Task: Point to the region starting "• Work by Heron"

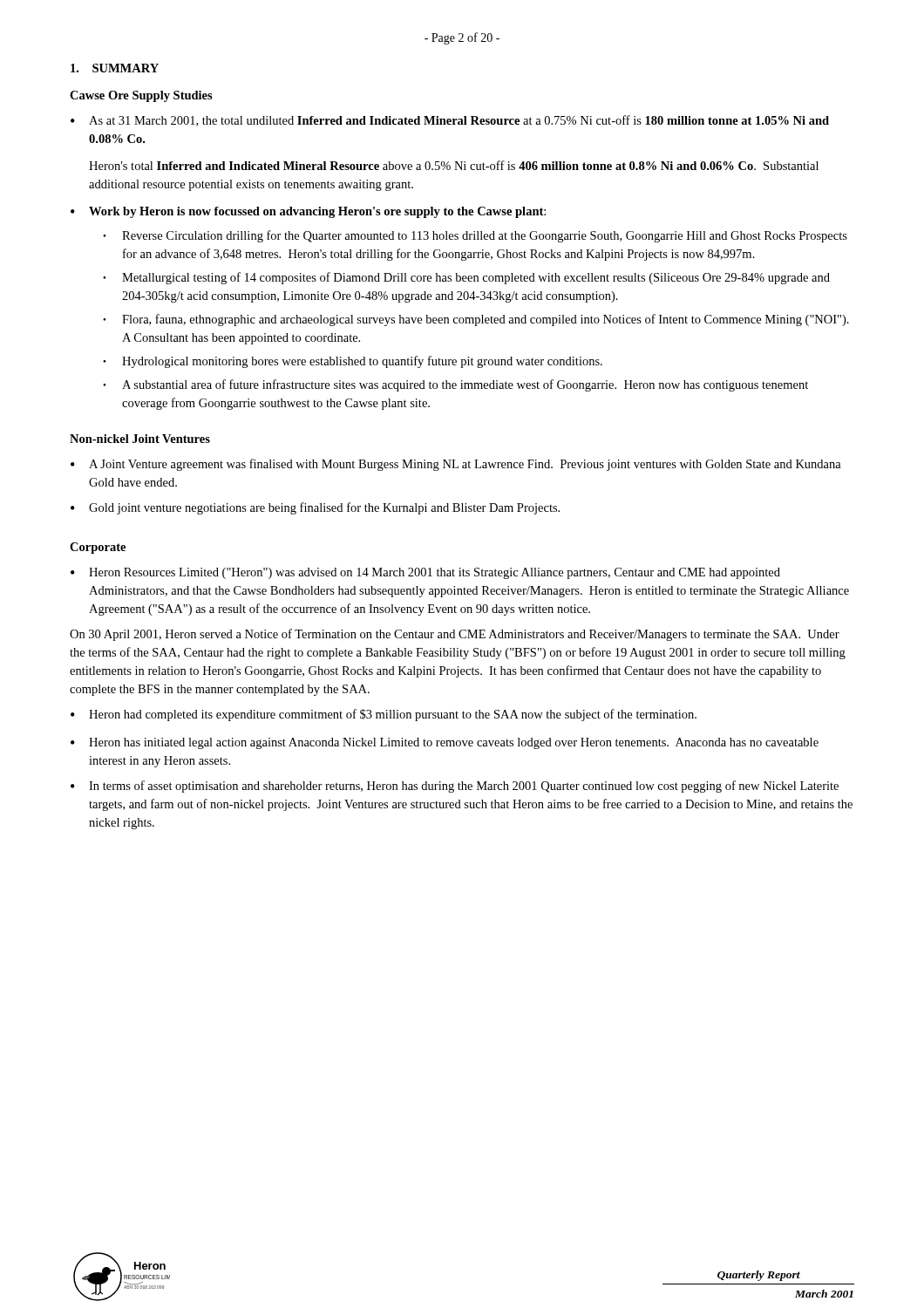Action: [462, 213]
